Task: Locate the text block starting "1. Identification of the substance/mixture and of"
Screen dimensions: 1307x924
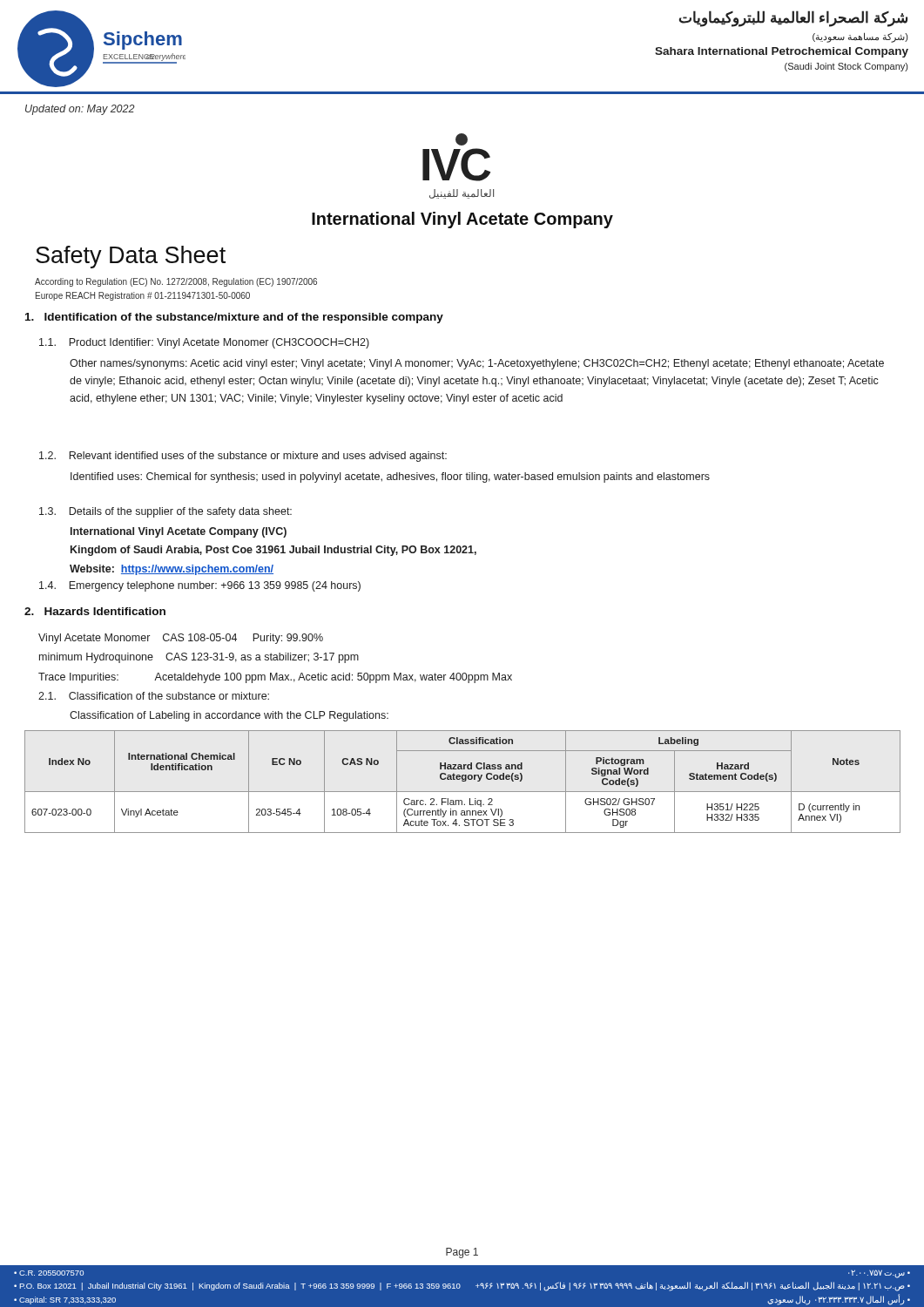Action: click(234, 317)
